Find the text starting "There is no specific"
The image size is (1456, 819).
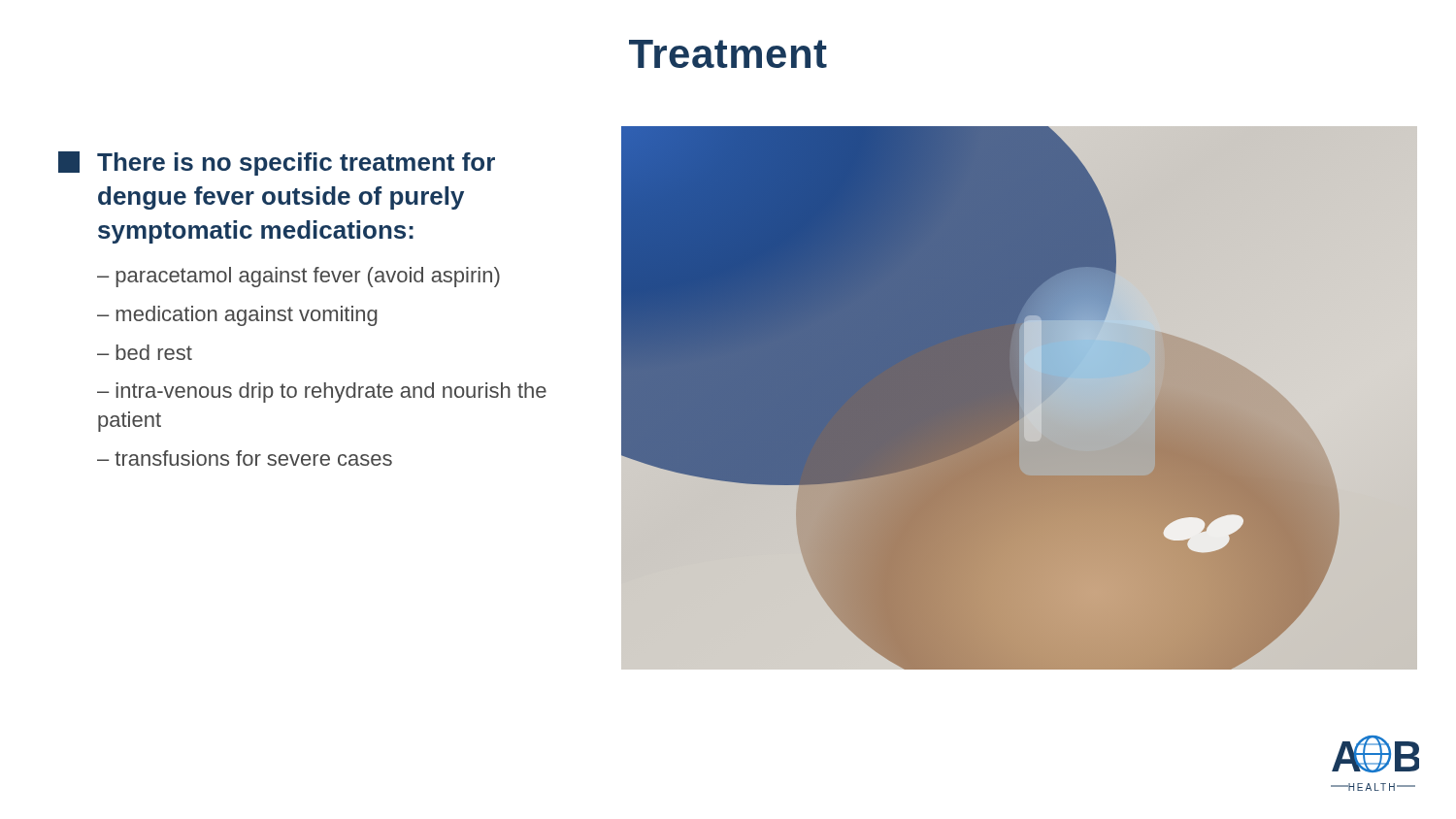click(x=315, y=197)
